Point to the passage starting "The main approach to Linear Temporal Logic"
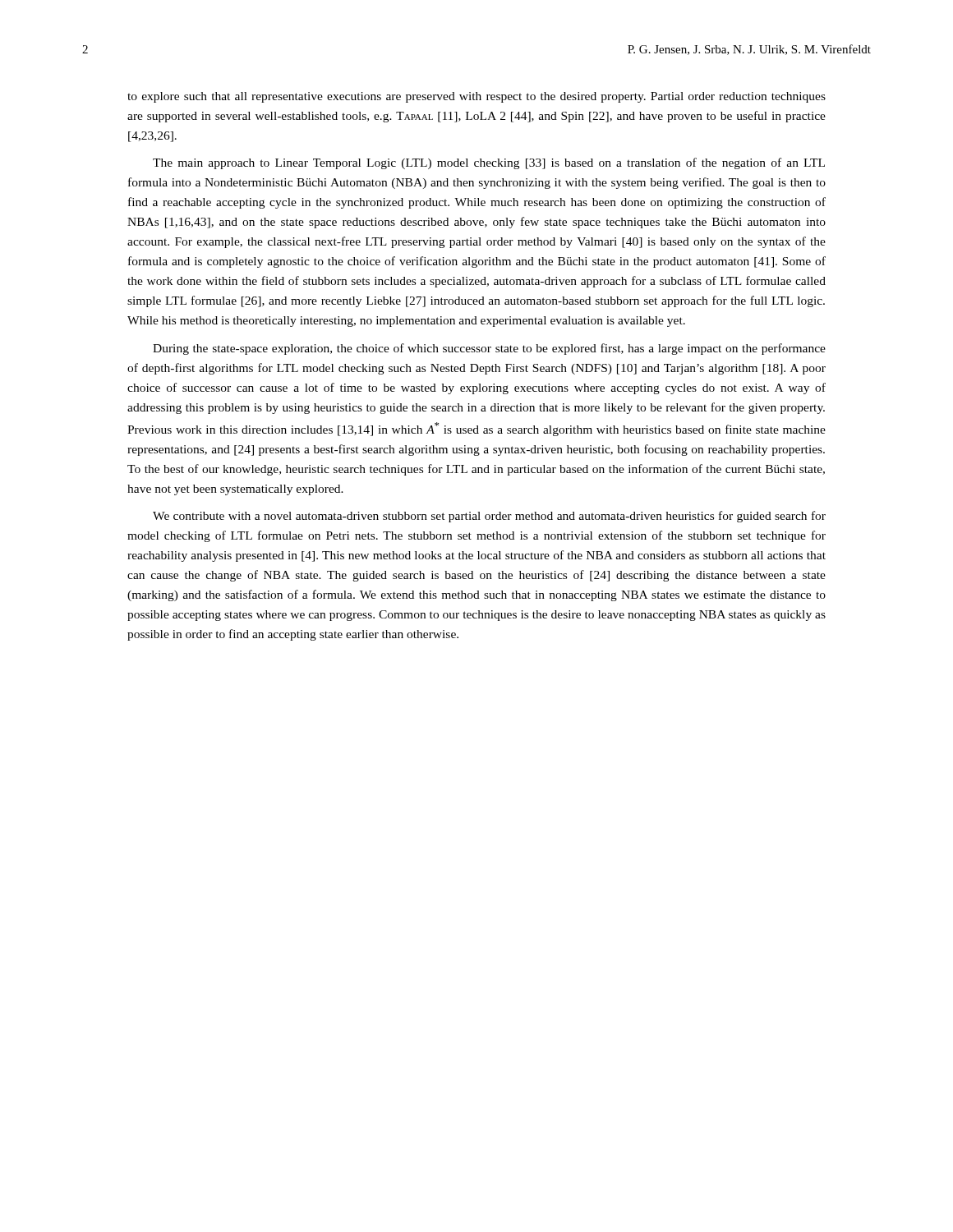Screen dimensions: 1232x953 pos(476,241)
